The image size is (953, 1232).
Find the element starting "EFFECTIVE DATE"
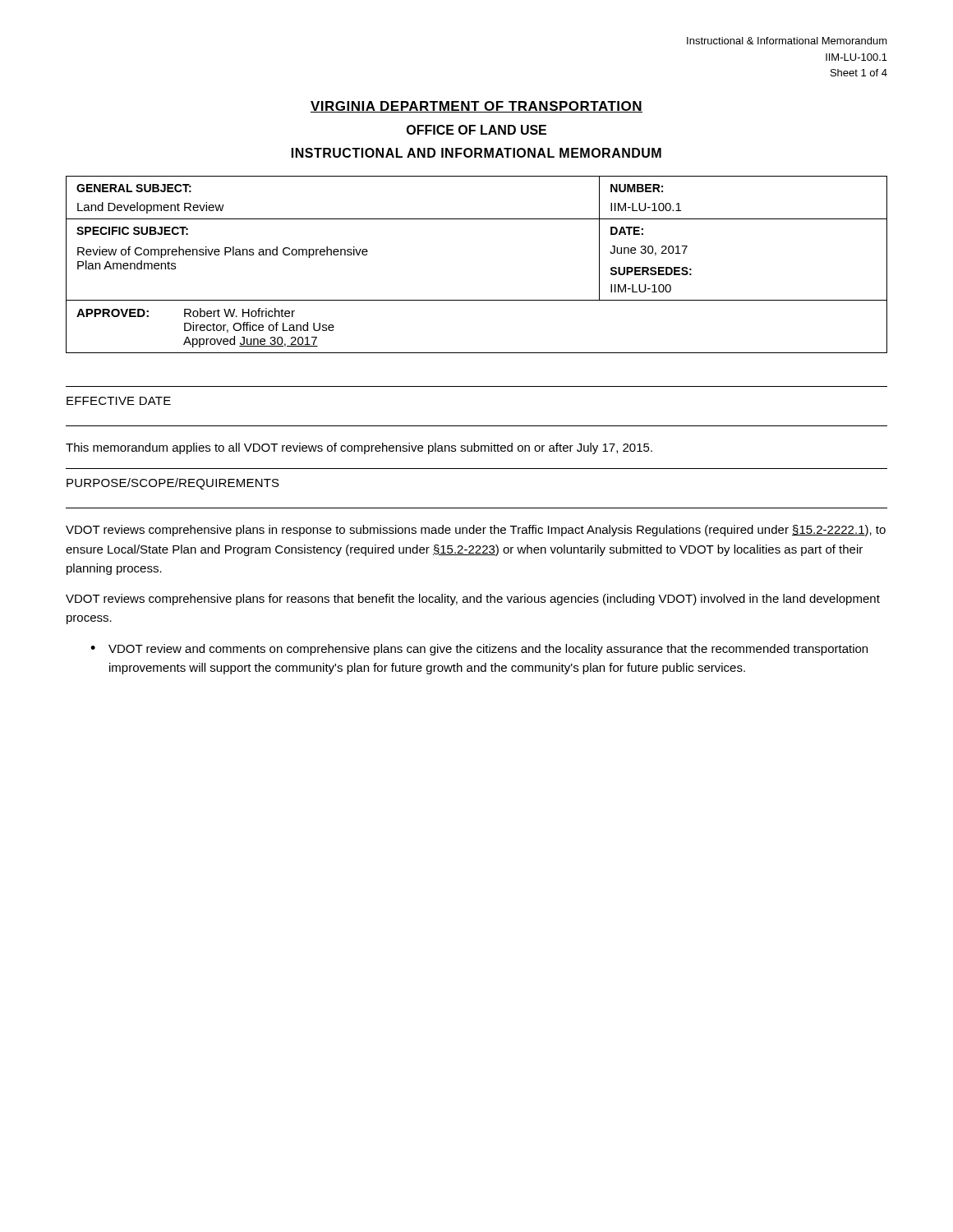click(x=118, y=400)
